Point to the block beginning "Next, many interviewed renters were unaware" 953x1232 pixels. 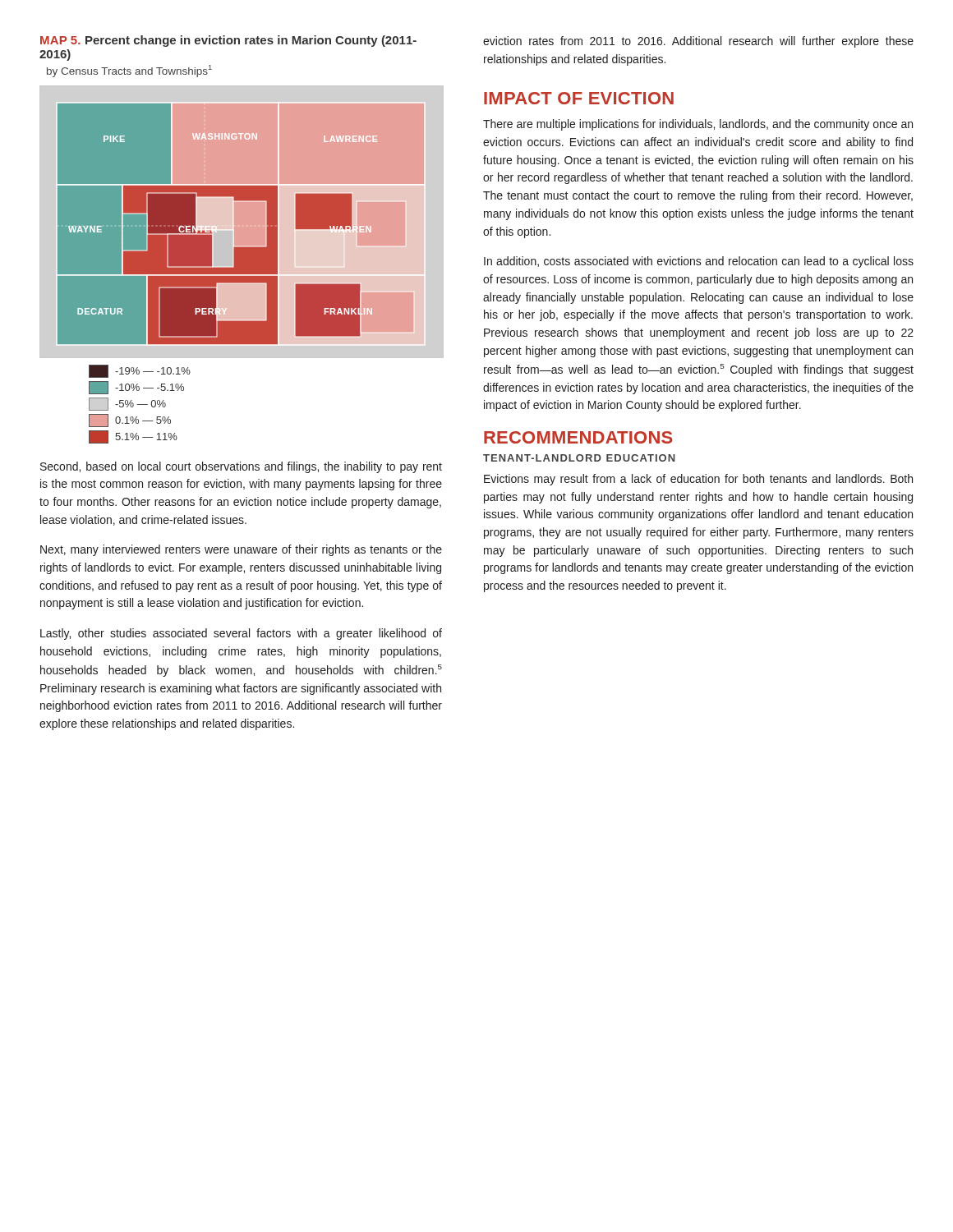click(241, 576)
